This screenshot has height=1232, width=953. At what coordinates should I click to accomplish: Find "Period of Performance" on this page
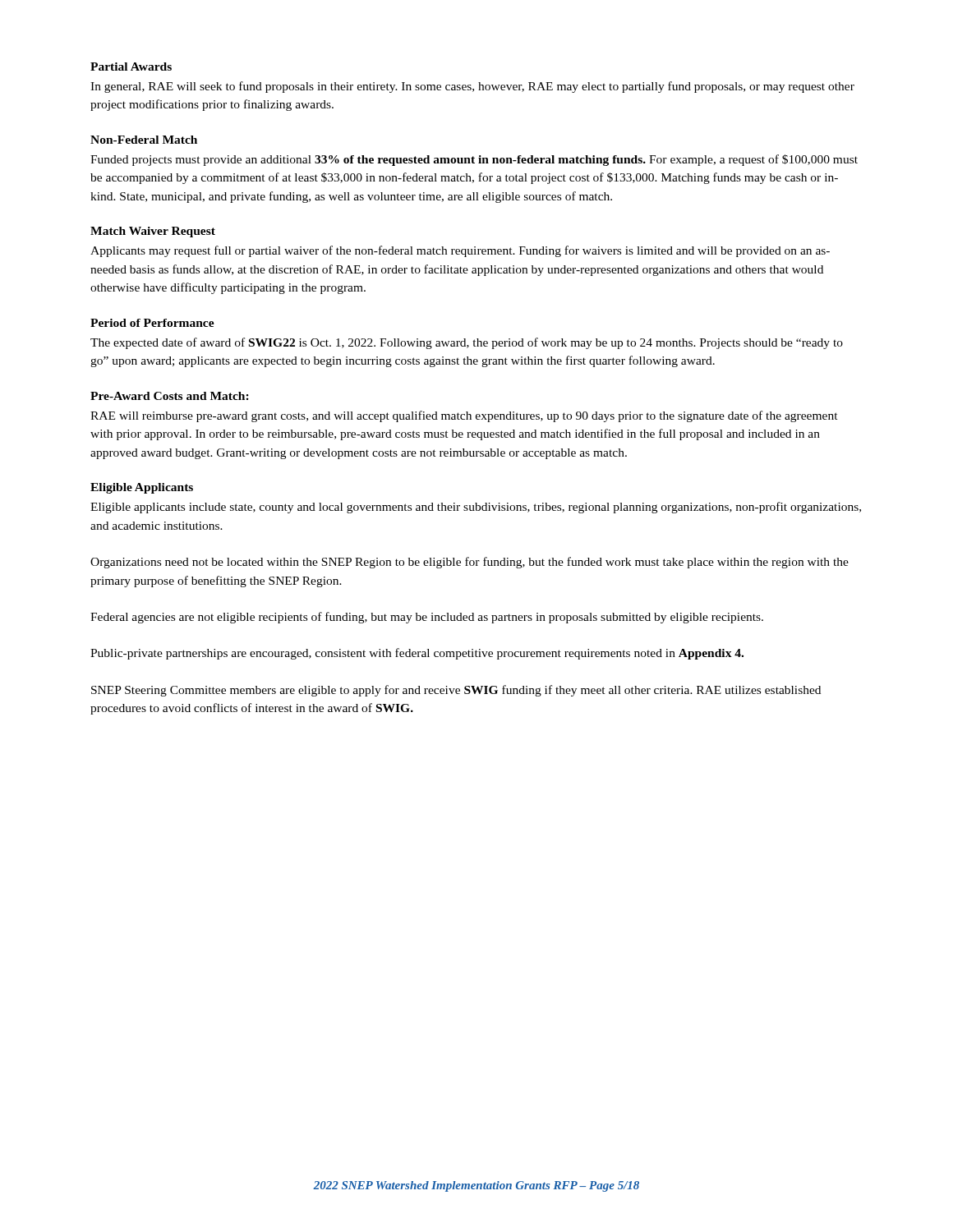pyautogui.click(x=152, y=322)
